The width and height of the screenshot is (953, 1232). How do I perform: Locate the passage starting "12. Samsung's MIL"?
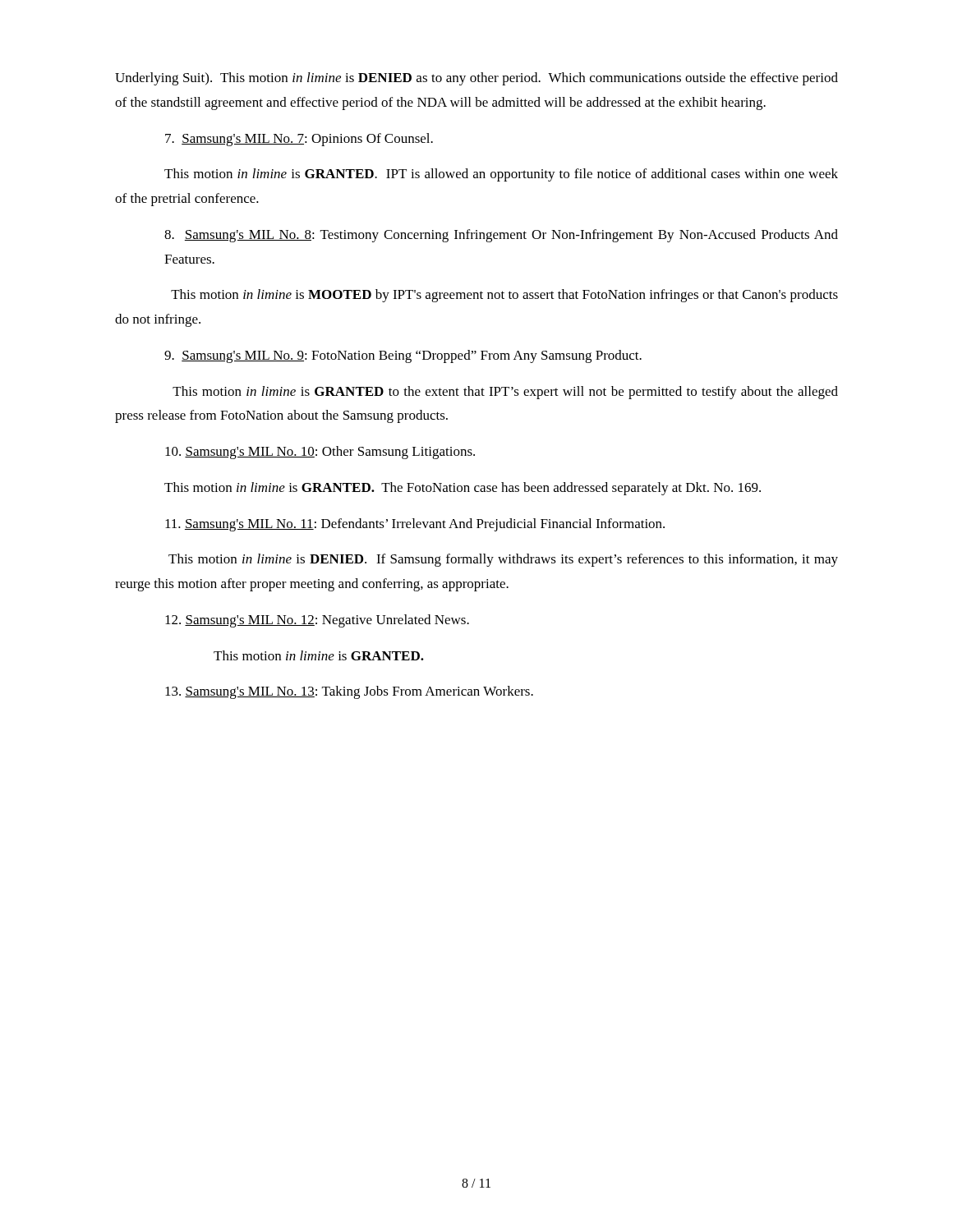(x=317, y=620)
